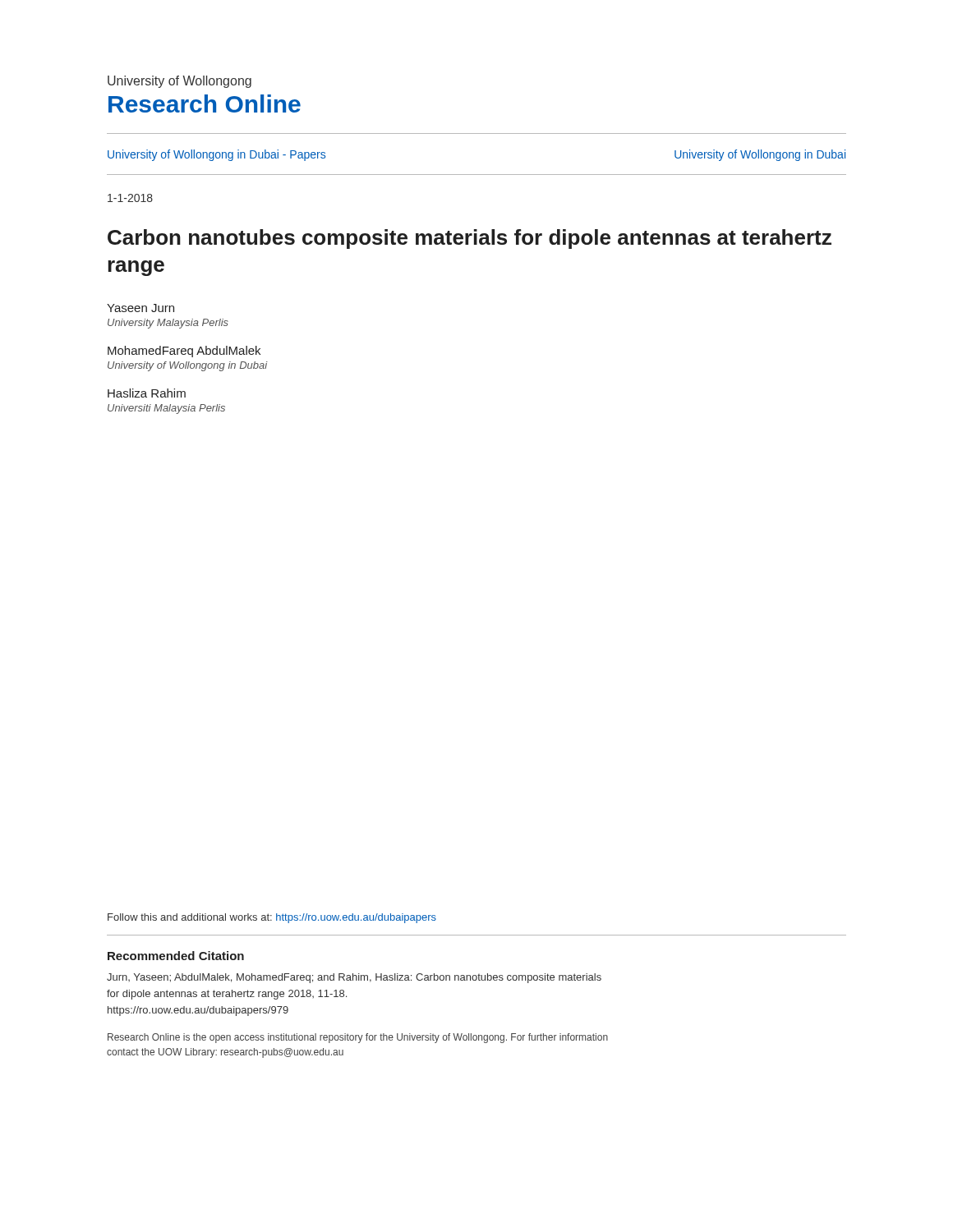Point to "University of Wollongong Research Online"

tap(180, 82)
